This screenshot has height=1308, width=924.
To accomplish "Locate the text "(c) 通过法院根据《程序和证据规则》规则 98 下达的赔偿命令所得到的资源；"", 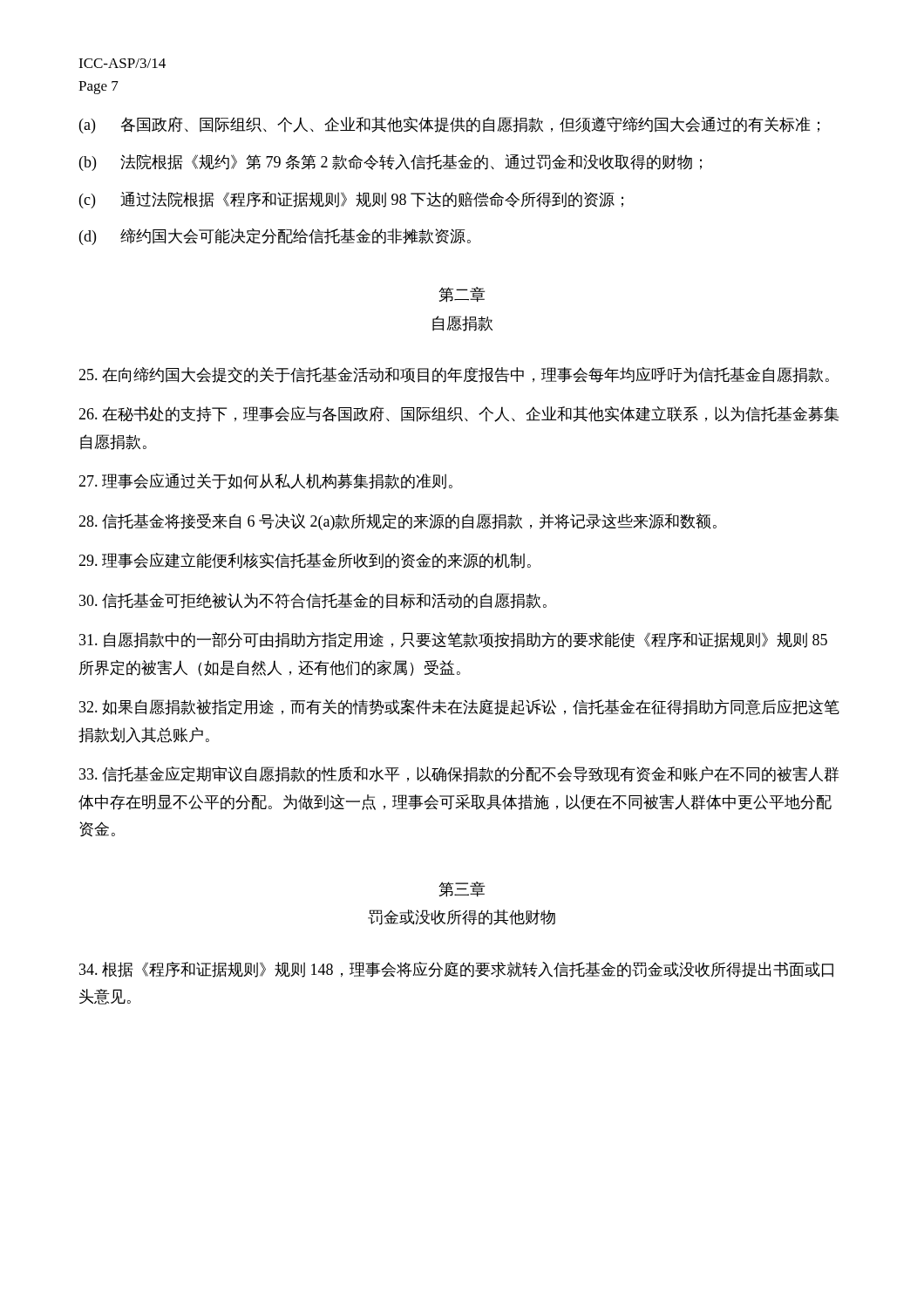I will point(462,200).
